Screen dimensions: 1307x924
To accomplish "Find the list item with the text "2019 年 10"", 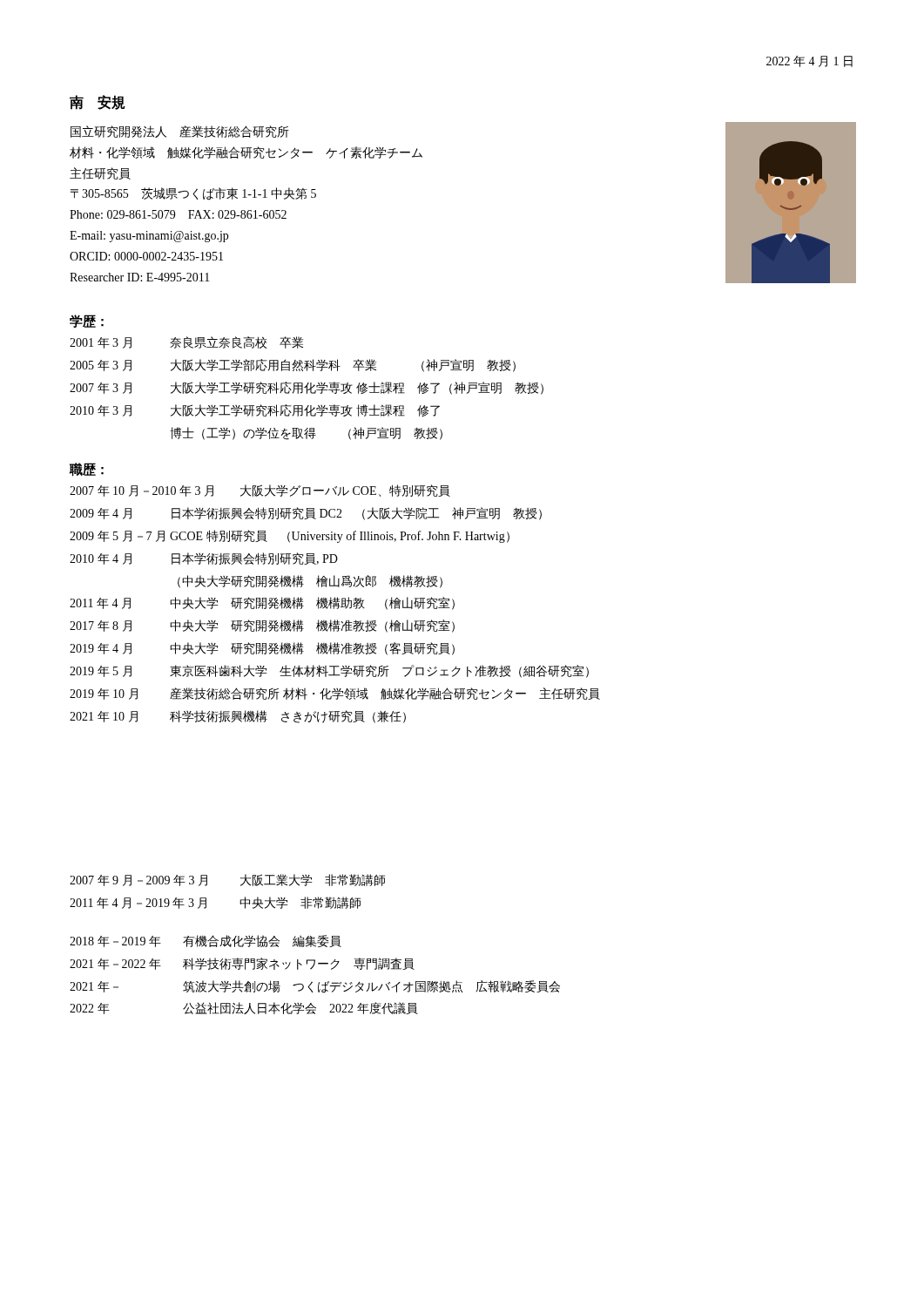I will click(x=462, y=694).
